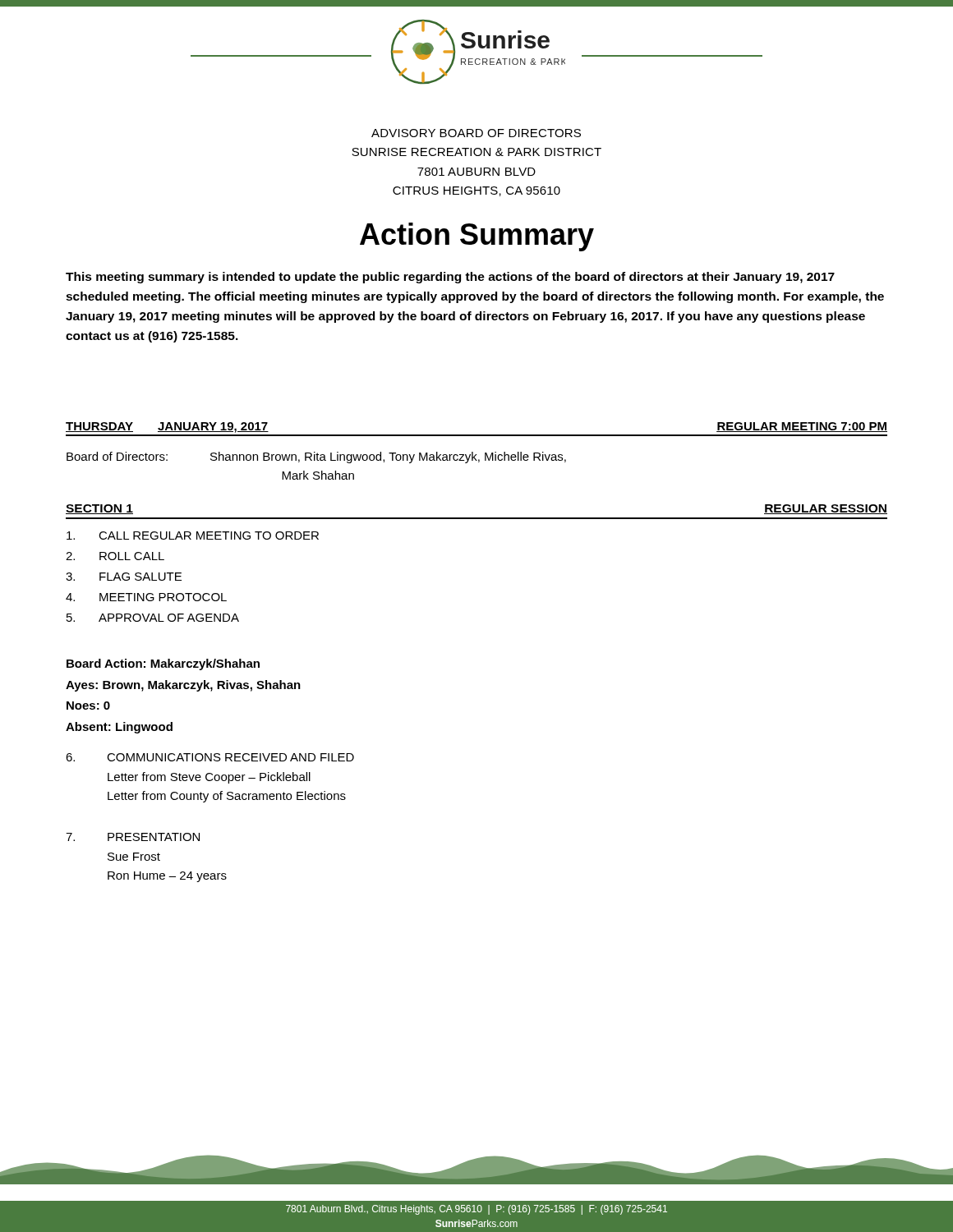
Task: Find the list item containing "7. PRESENTATION Sue Frost Ron Hume"
Action: pyautogui.click(x=133, y=837)
